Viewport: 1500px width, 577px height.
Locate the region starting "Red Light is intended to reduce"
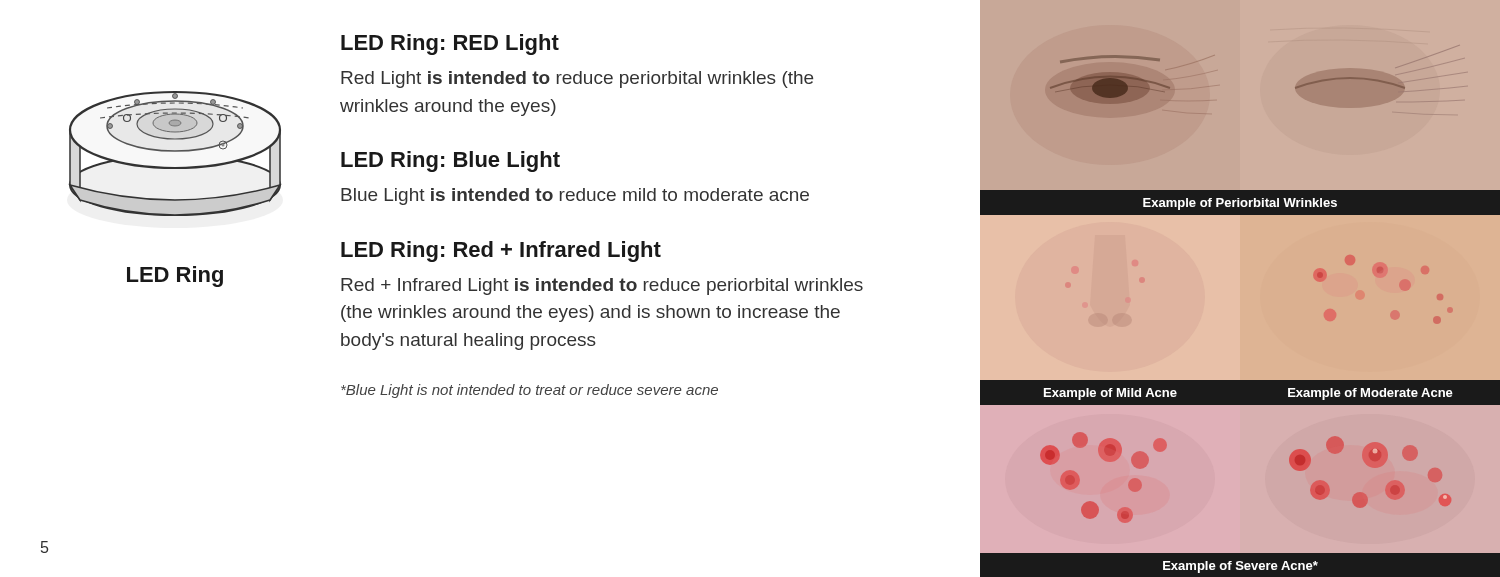pos(577,91)
